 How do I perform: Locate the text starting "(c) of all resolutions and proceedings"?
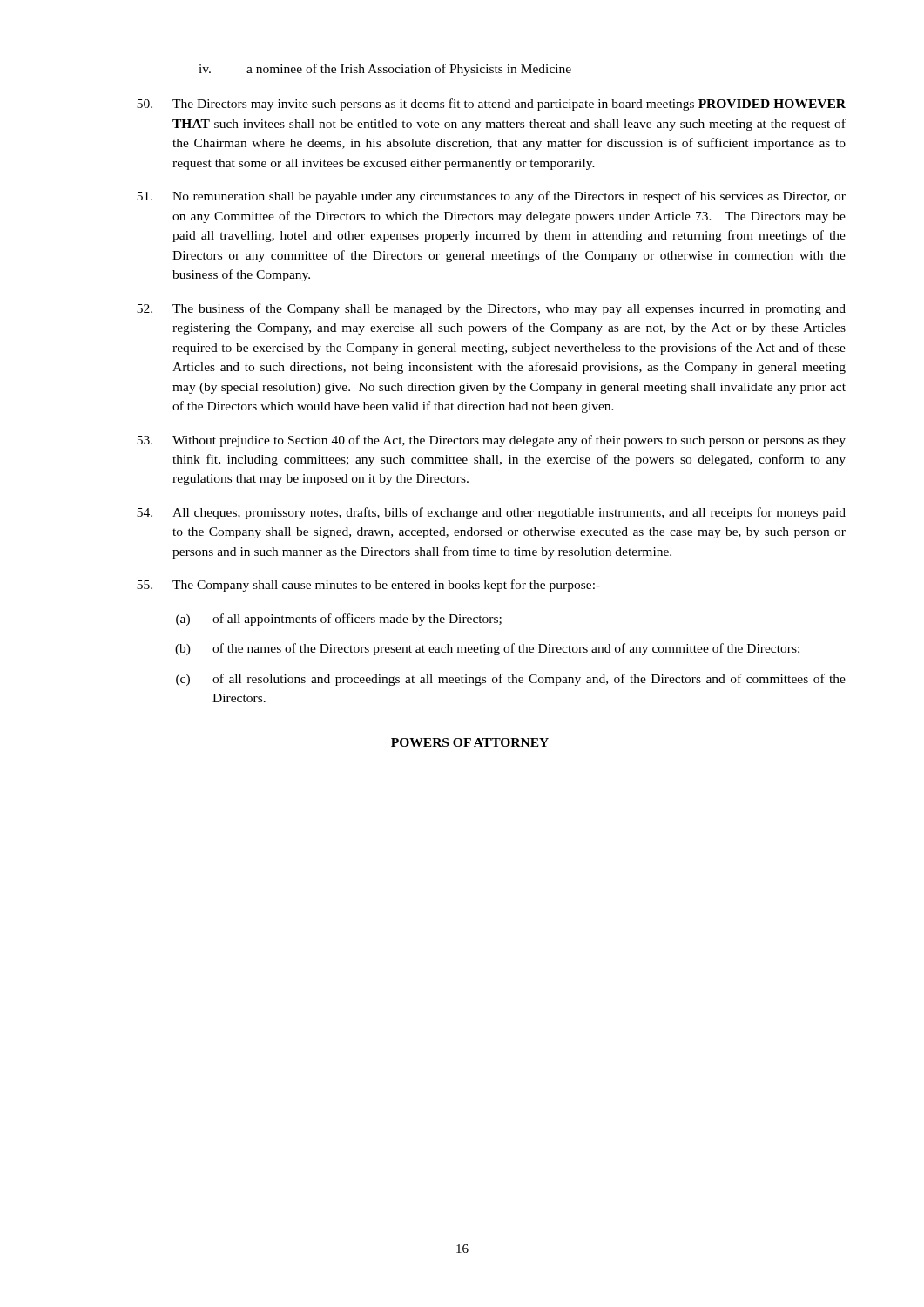pyautogui.click(x=499, y=689)
